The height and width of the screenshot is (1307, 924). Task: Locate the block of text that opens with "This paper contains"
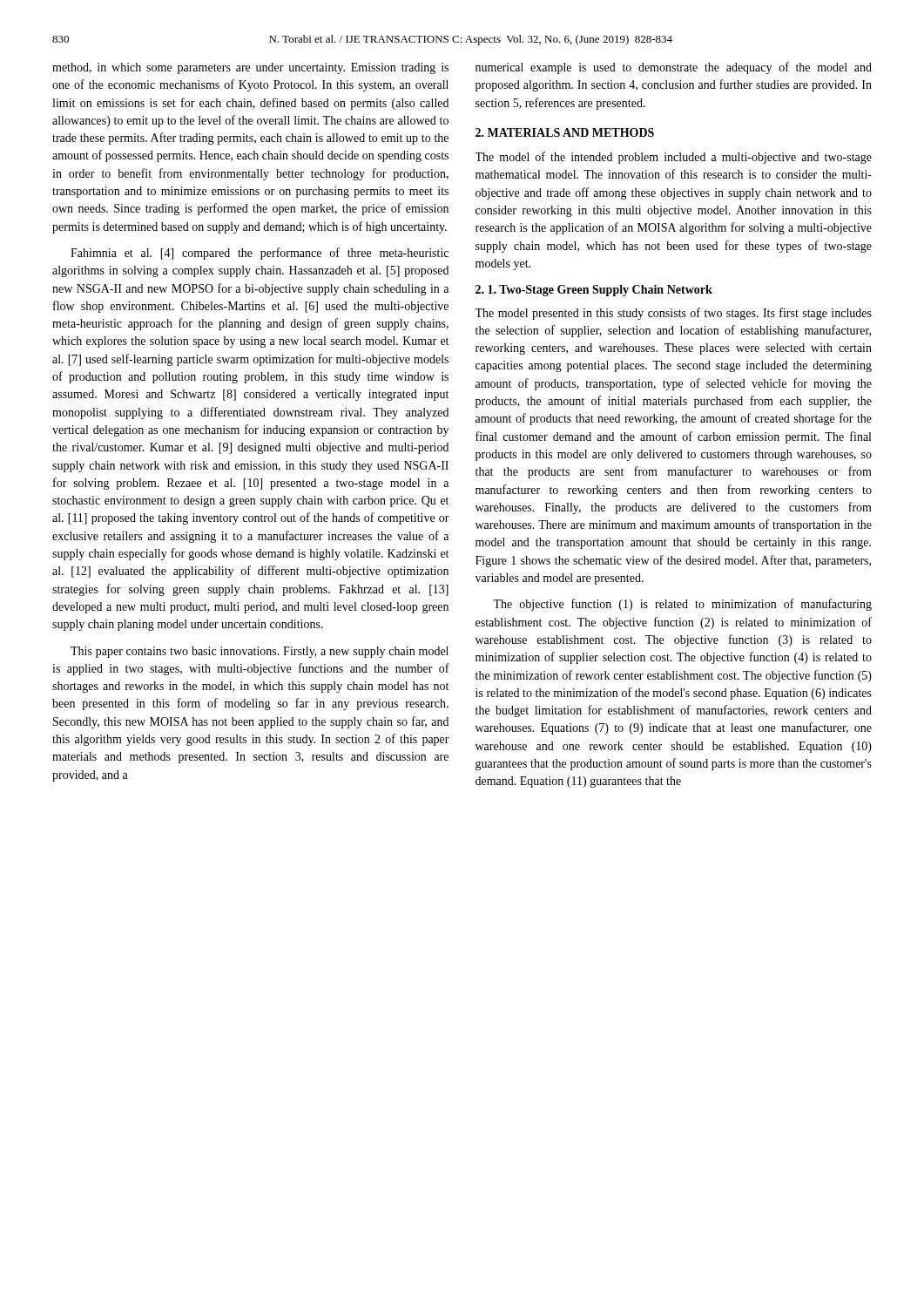pos(251,713)
